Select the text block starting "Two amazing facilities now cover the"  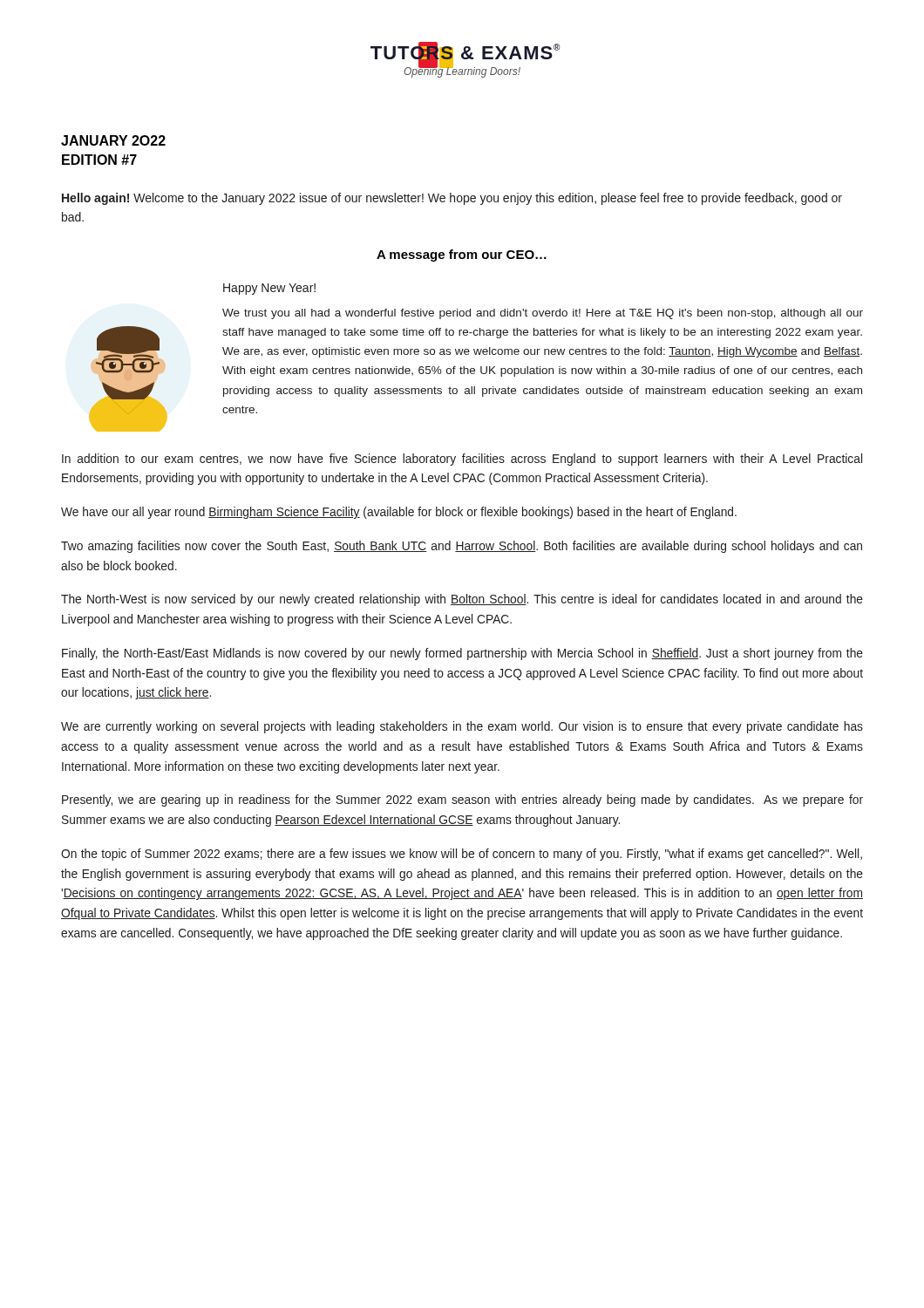[462, 556]
